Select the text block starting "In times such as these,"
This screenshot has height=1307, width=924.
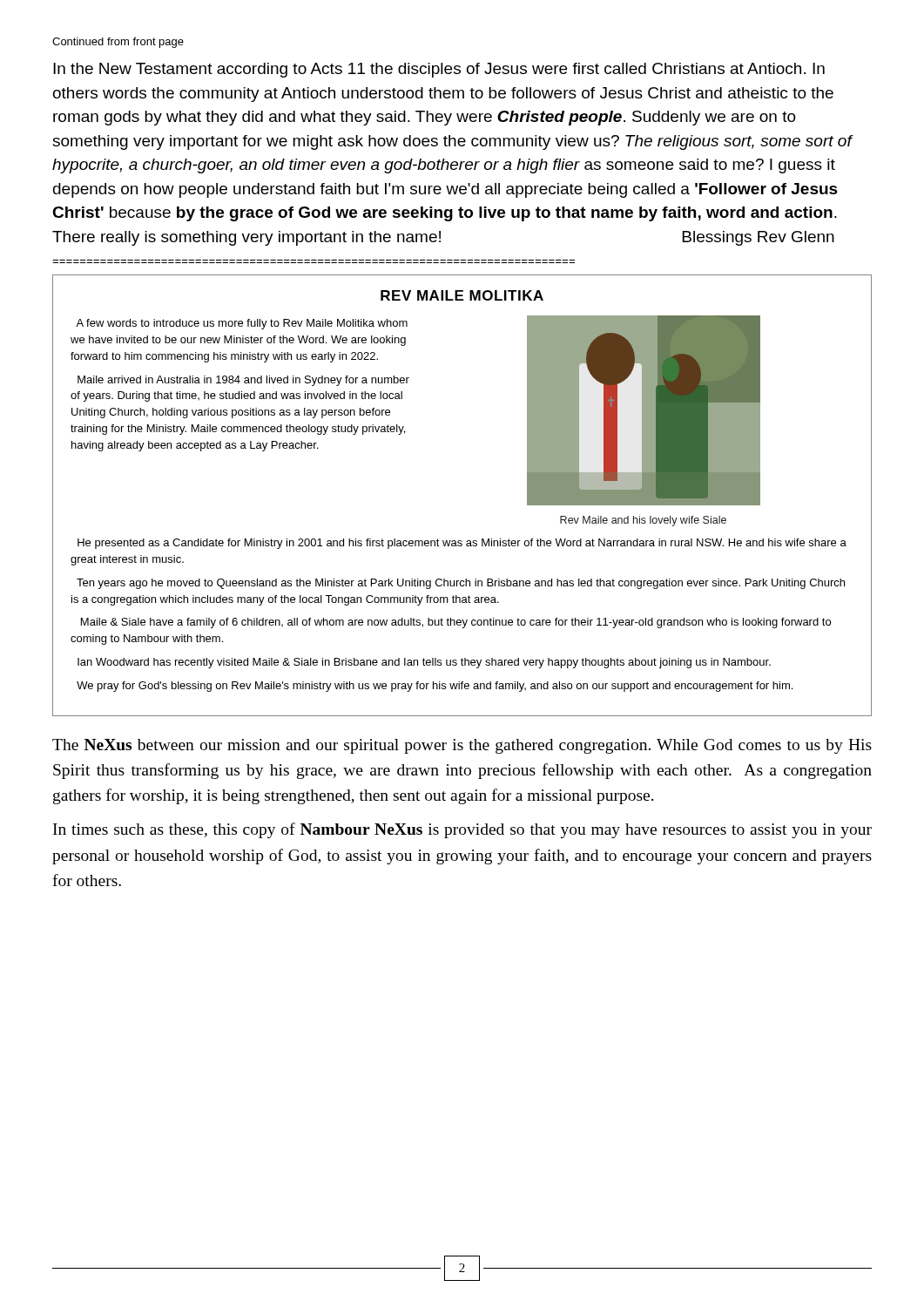462,855
